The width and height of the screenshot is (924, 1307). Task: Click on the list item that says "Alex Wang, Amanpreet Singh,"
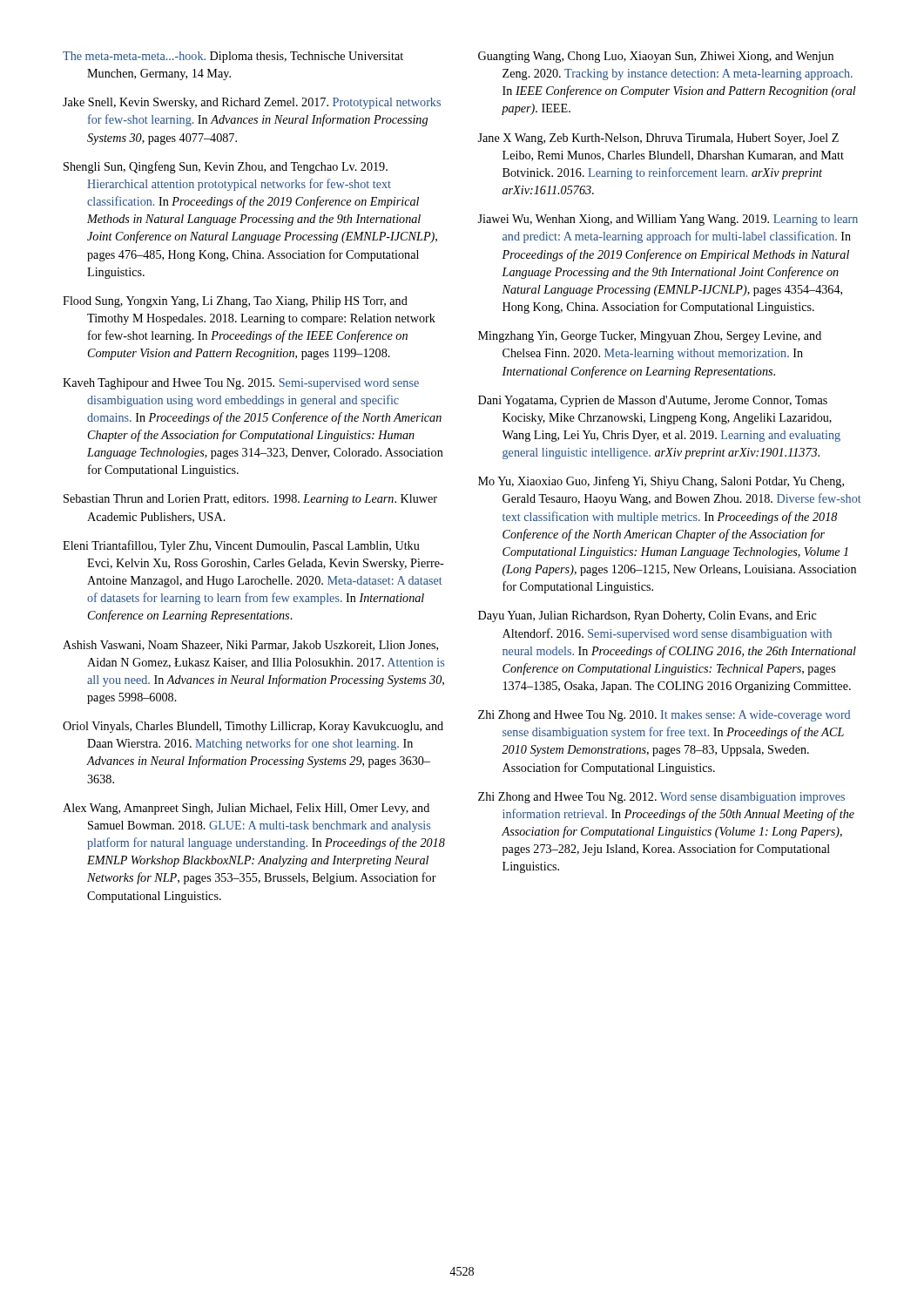(254, 851)
